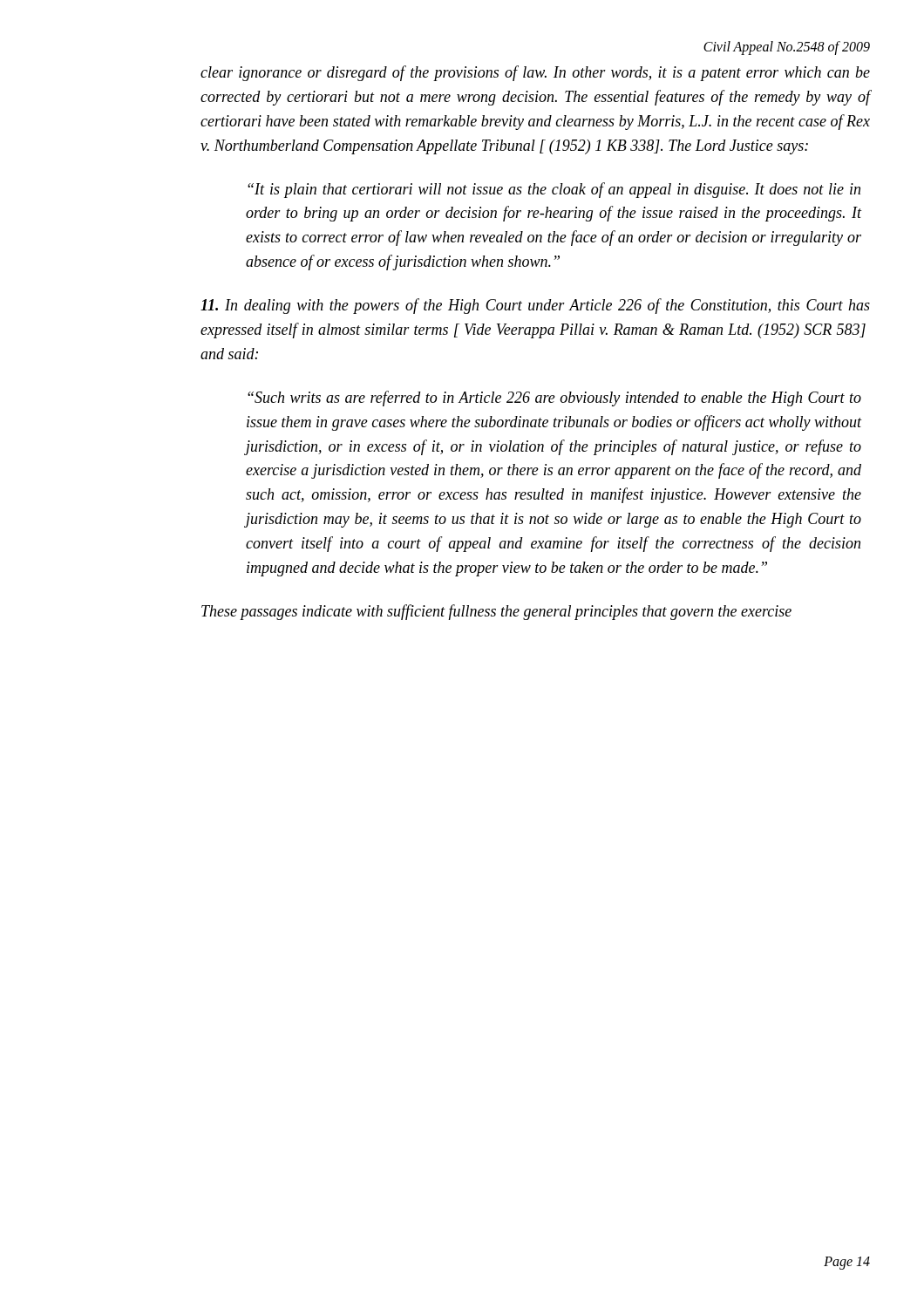Screen dimensions: 1308x924
Task: Locate the text block starting "In dealing with the powers"
Action: click(x=535, y=330)
